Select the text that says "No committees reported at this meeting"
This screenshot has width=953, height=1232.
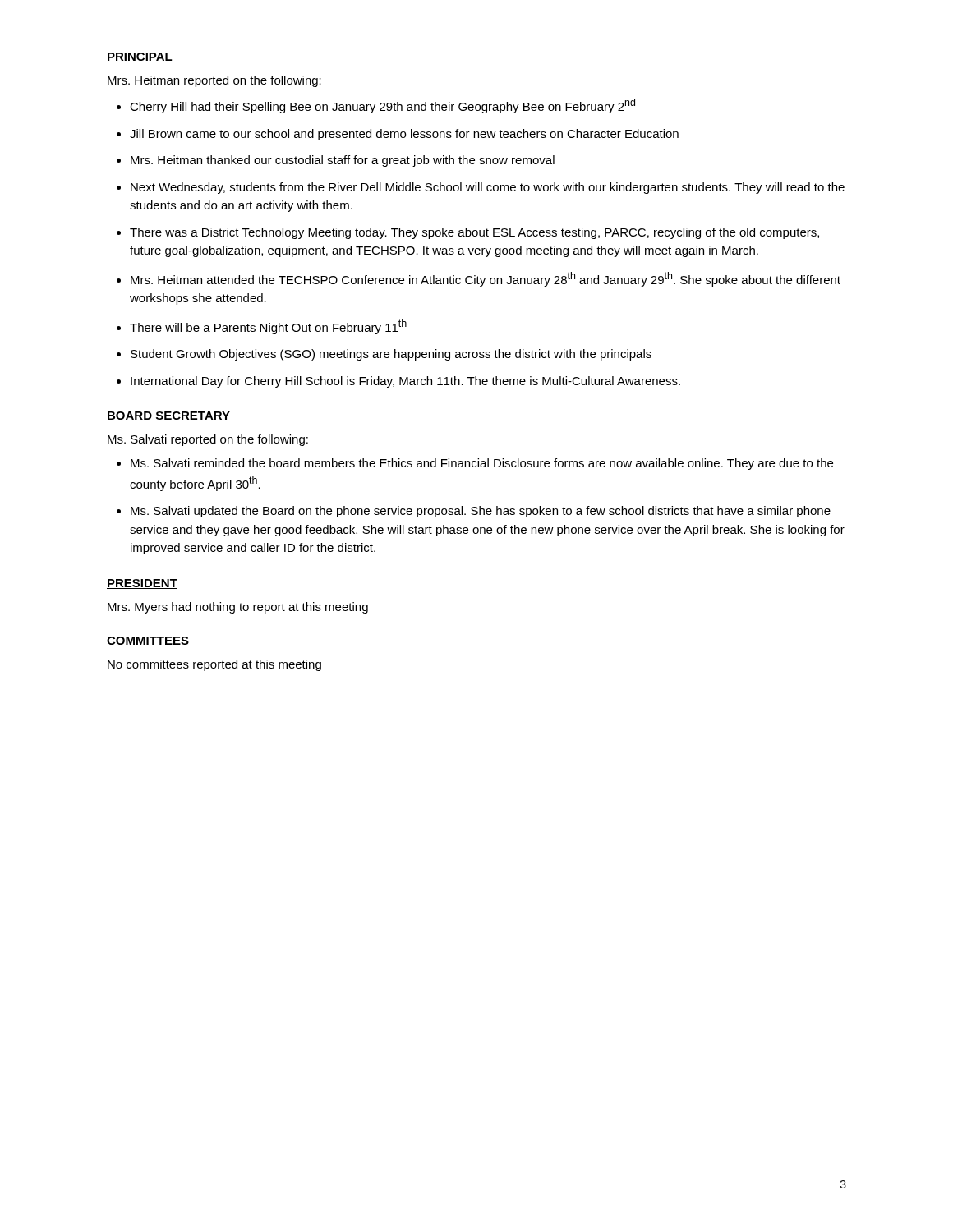click(x=214, y=664)
